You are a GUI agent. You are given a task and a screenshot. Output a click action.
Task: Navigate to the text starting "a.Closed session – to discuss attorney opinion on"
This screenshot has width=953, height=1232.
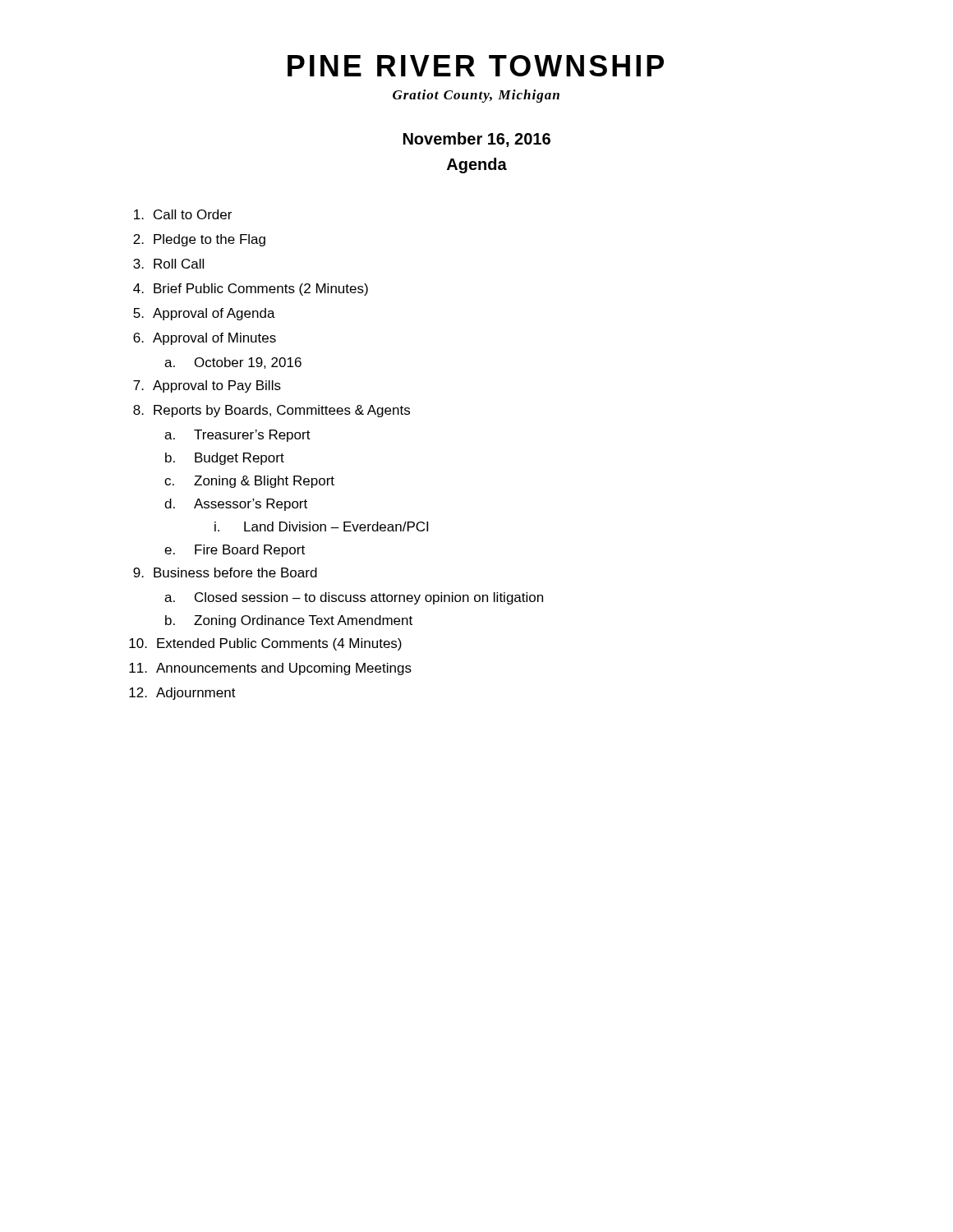(354, 598)
